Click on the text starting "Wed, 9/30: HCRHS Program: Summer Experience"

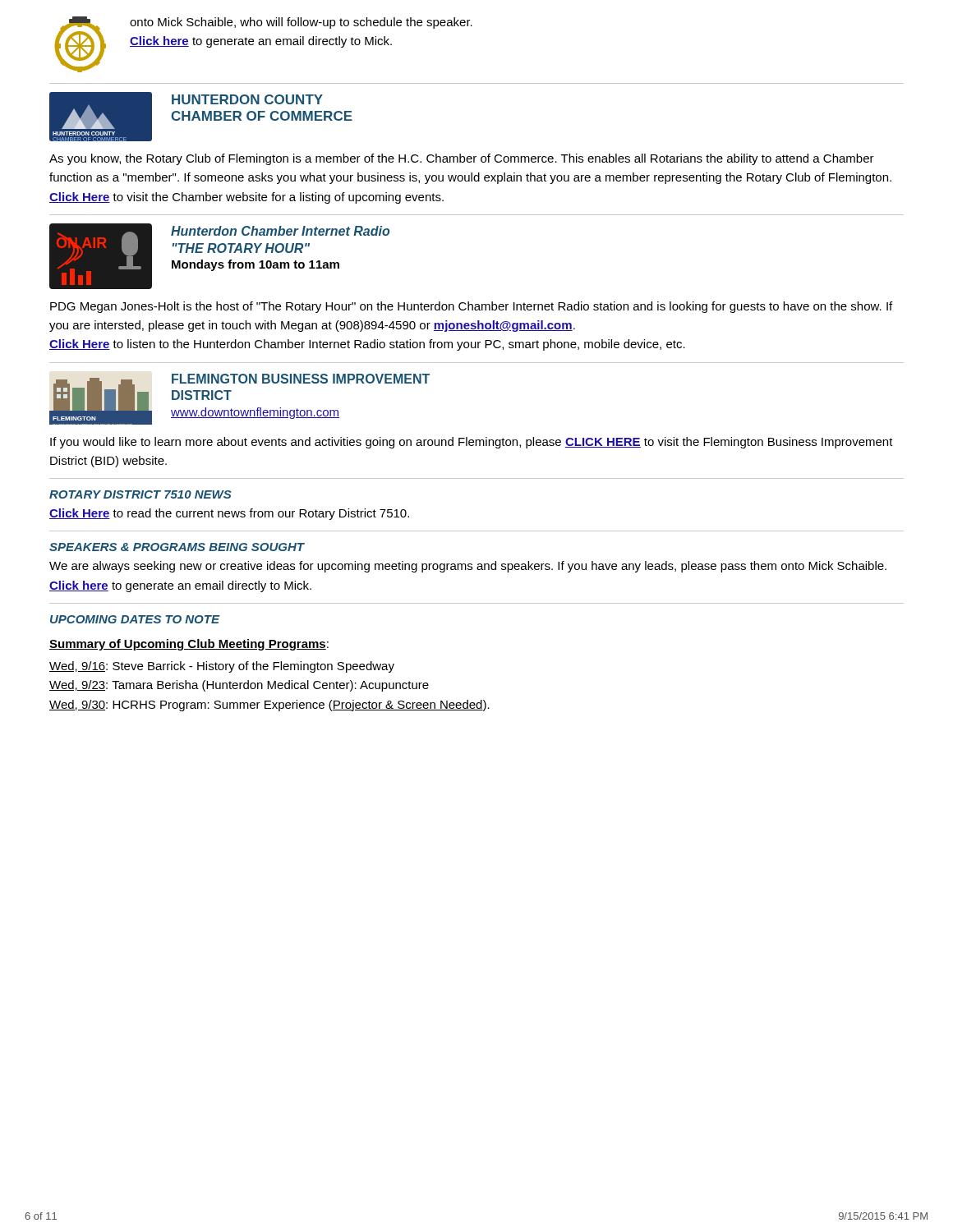click(x=270, y=704)
